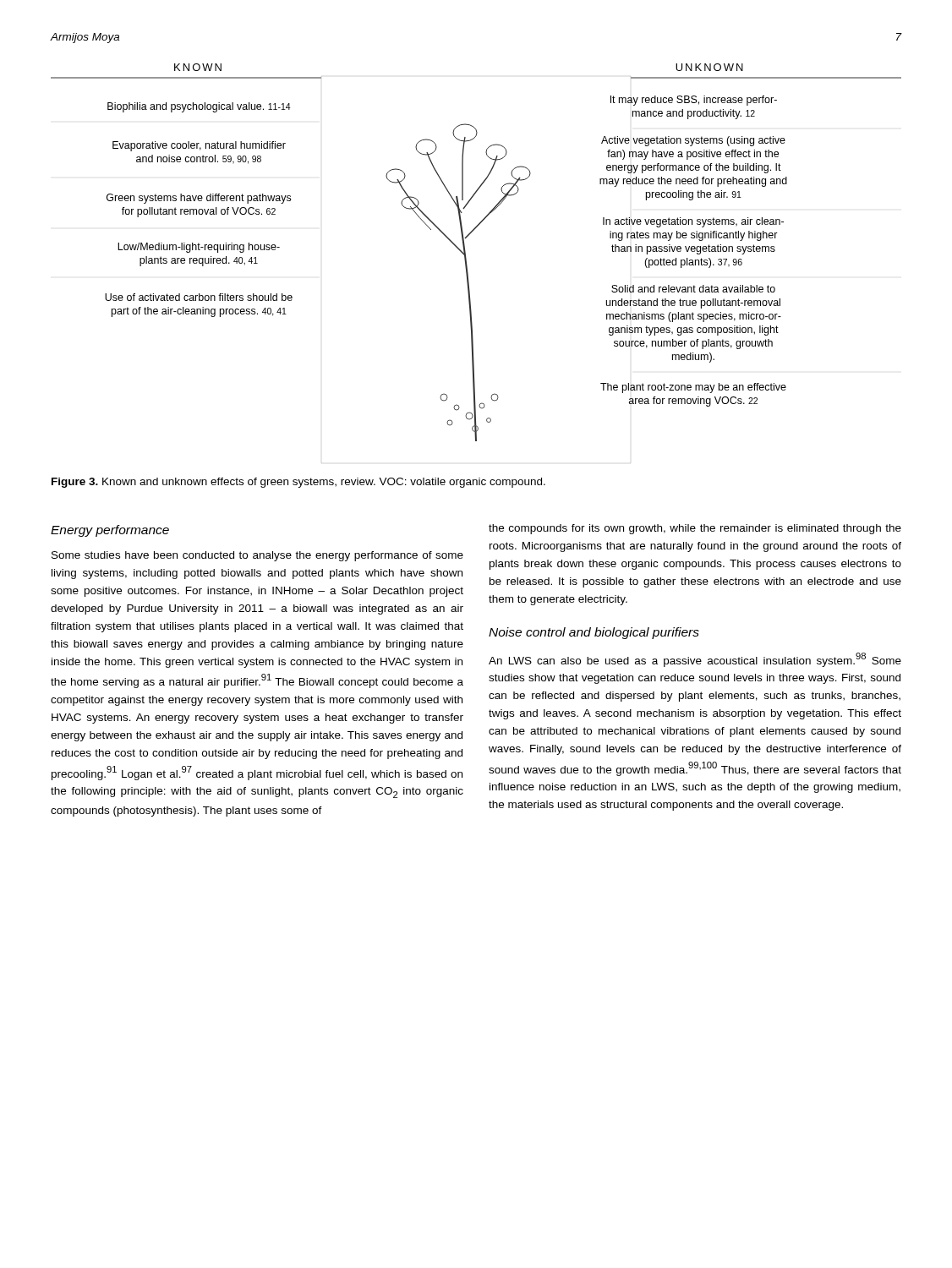Find the illustration
The image size is (952, 1268).
click(x=476, y=259)
